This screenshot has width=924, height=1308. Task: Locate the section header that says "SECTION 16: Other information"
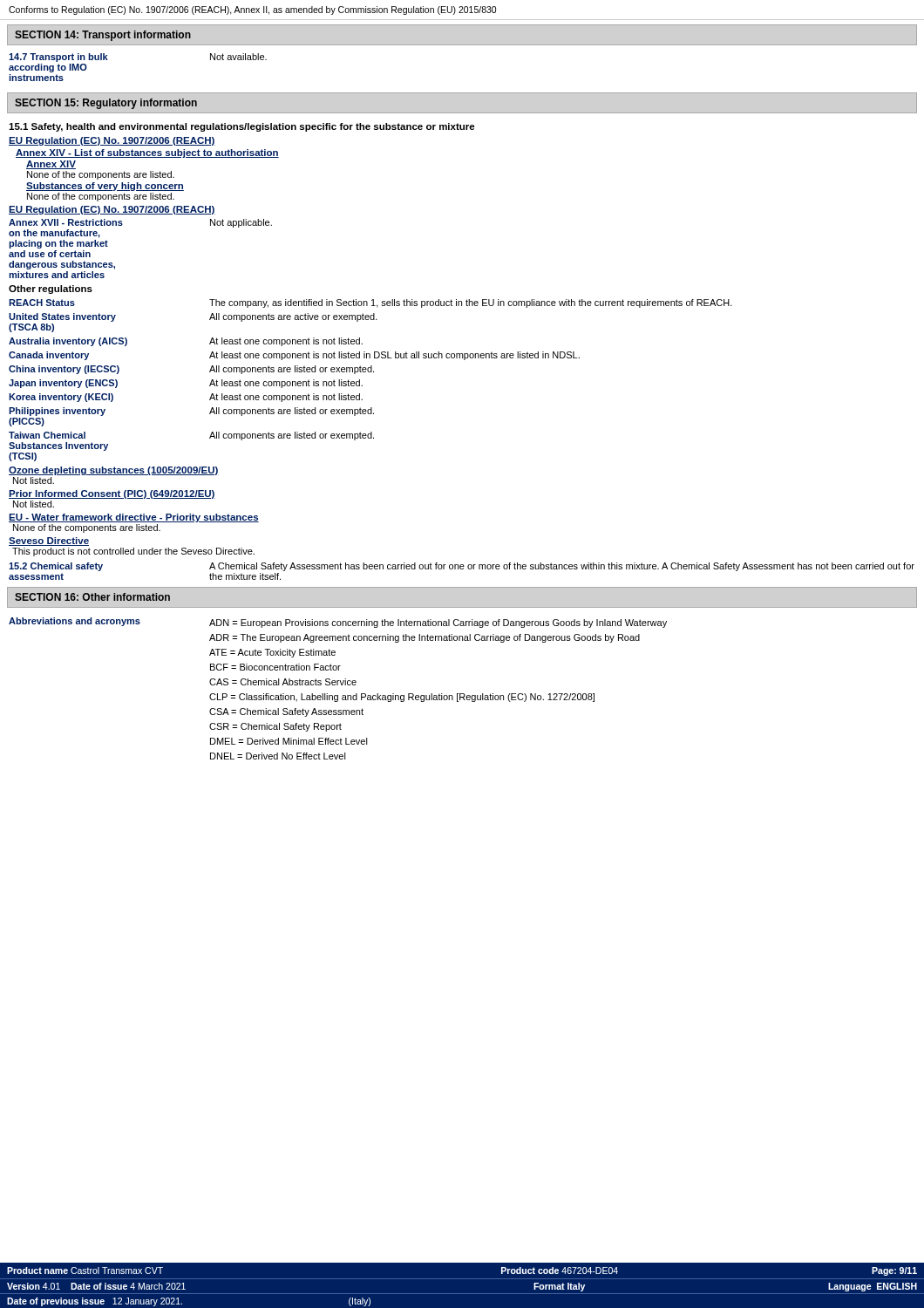point(93,597)
